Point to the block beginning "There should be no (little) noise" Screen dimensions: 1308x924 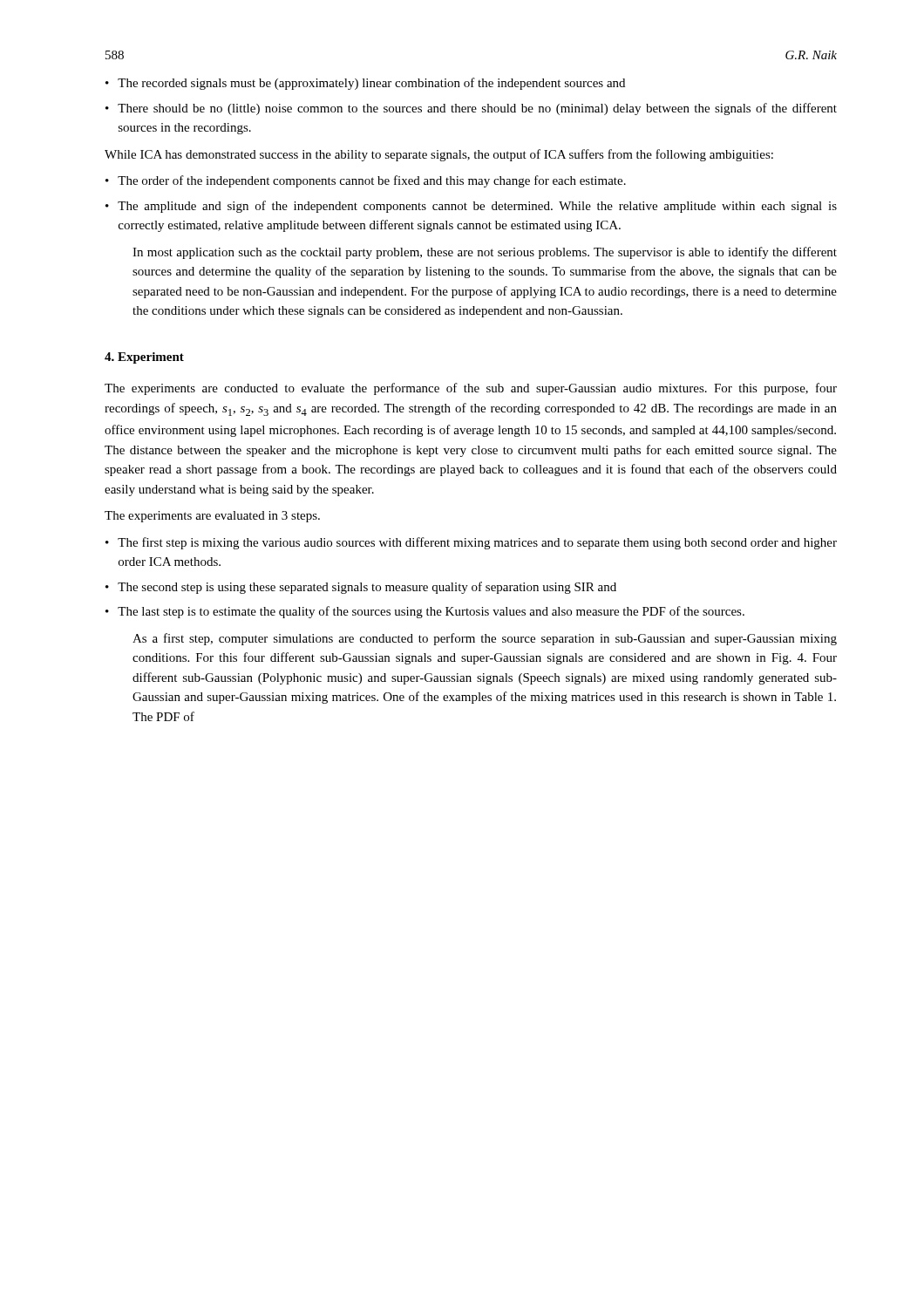click(x=471, y=118)
